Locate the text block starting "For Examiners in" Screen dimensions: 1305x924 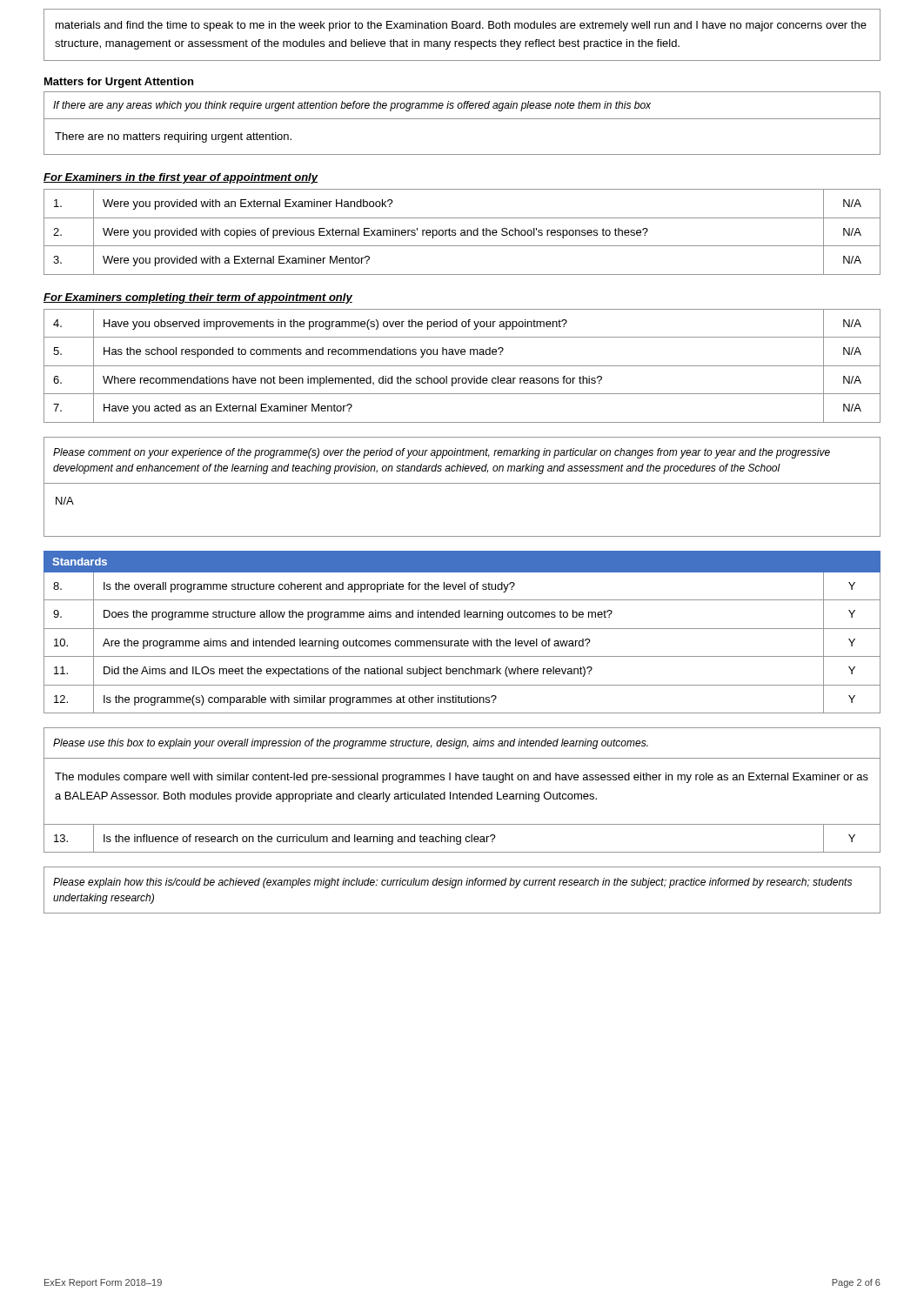click(x=181, y=177)
